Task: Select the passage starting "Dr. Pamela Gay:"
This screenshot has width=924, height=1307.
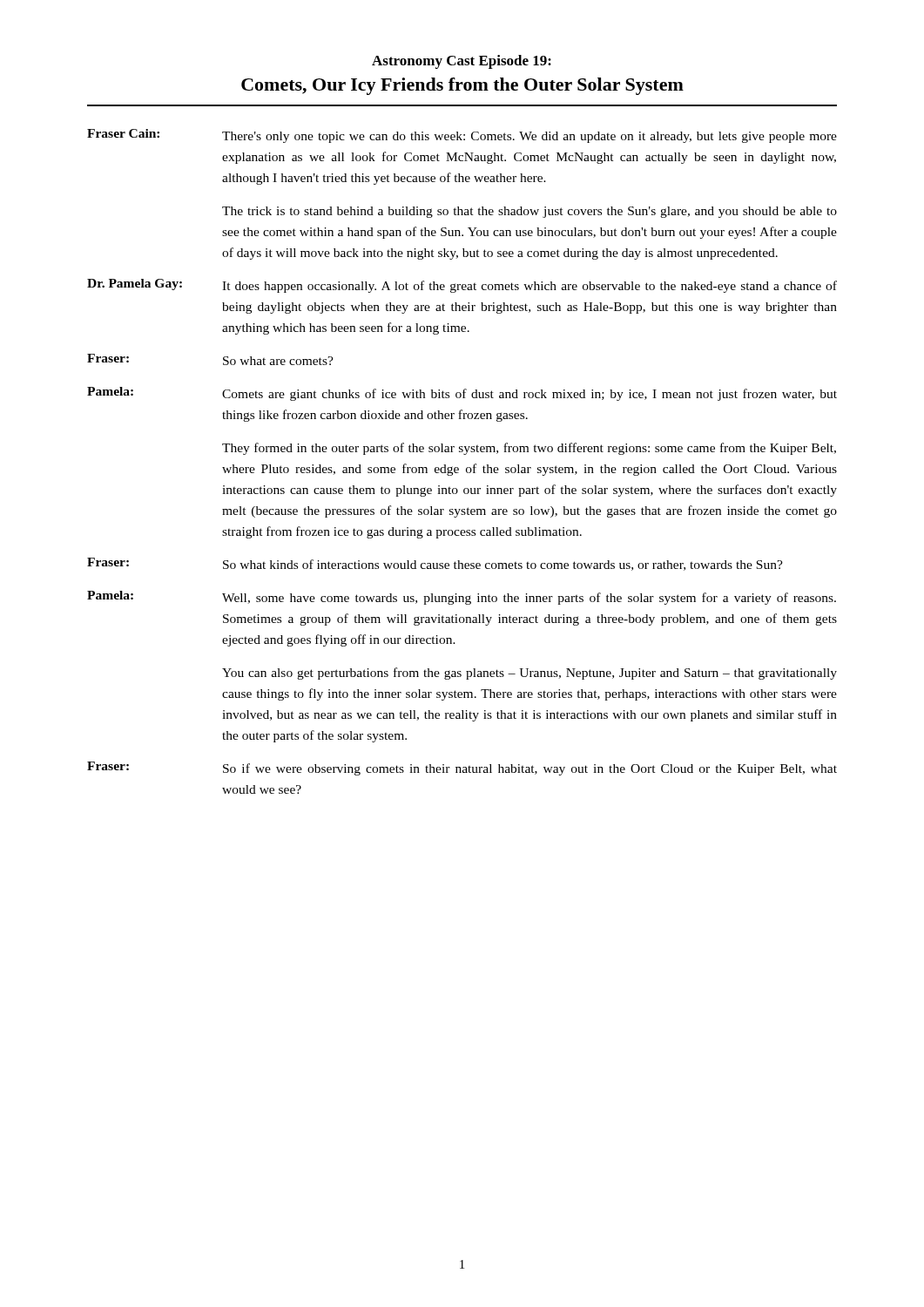Action: pos(462,307)
